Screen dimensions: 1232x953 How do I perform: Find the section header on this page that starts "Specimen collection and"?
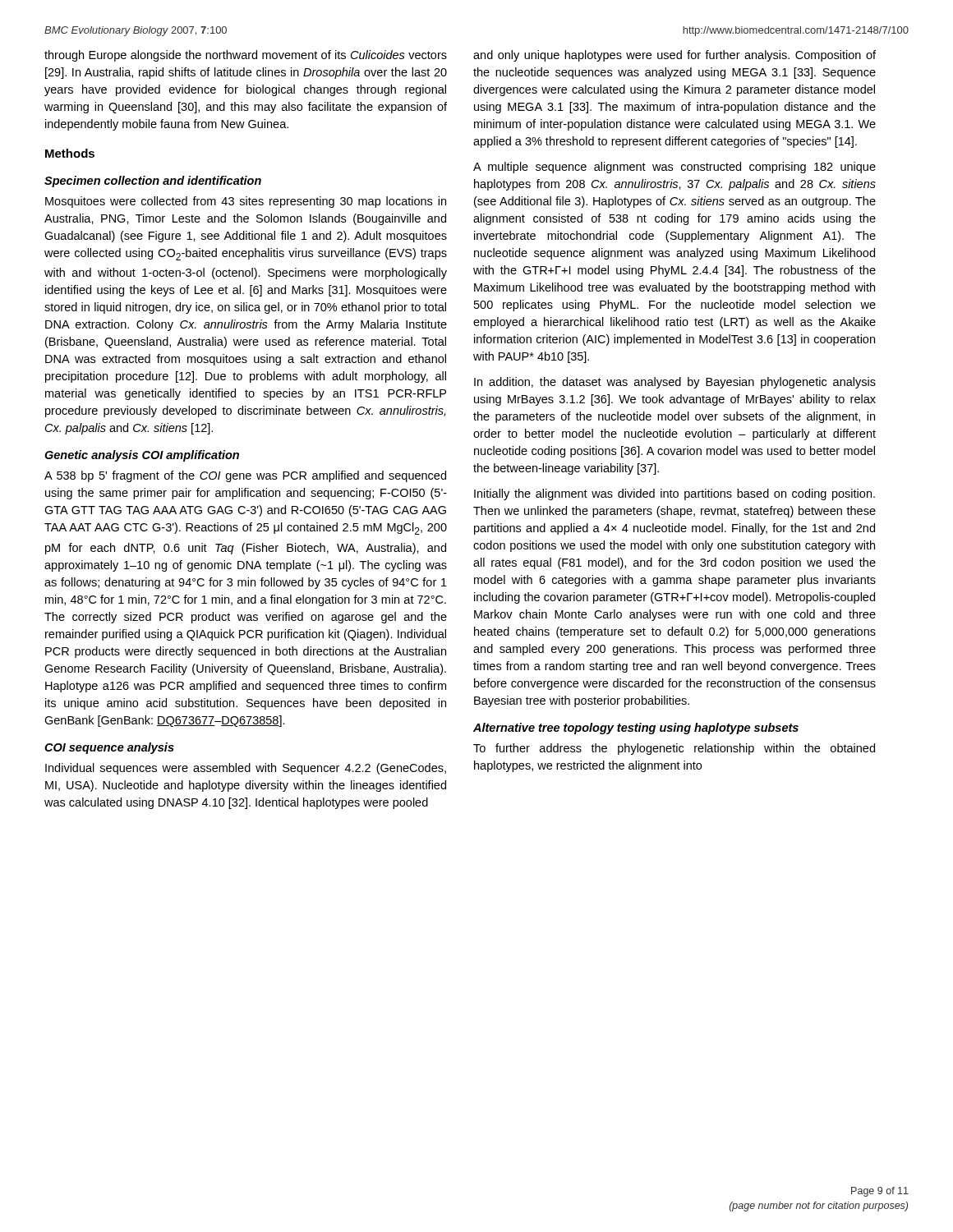click(153, 180)
